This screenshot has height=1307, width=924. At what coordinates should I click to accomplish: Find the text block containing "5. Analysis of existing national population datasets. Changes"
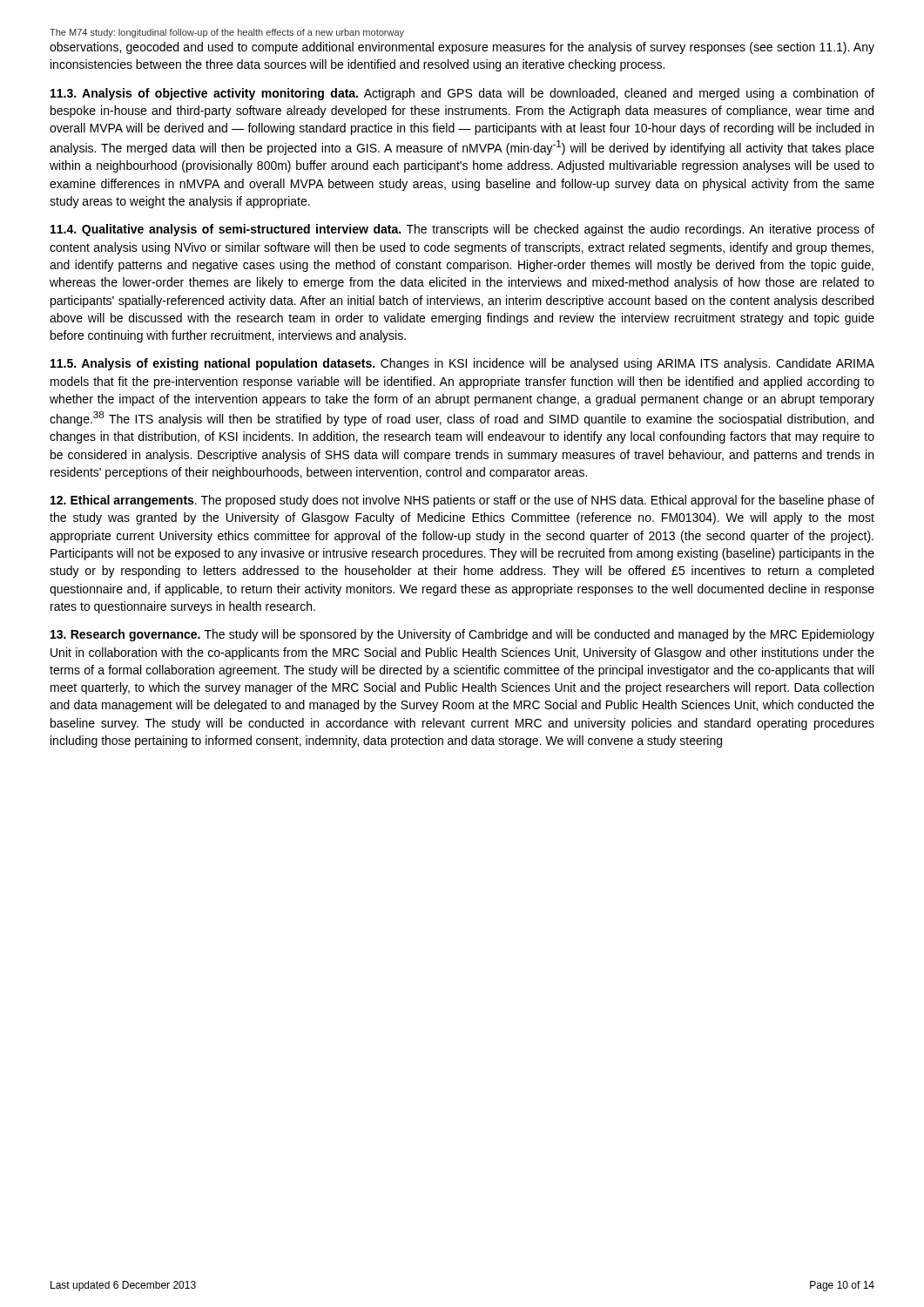(462, 418)
